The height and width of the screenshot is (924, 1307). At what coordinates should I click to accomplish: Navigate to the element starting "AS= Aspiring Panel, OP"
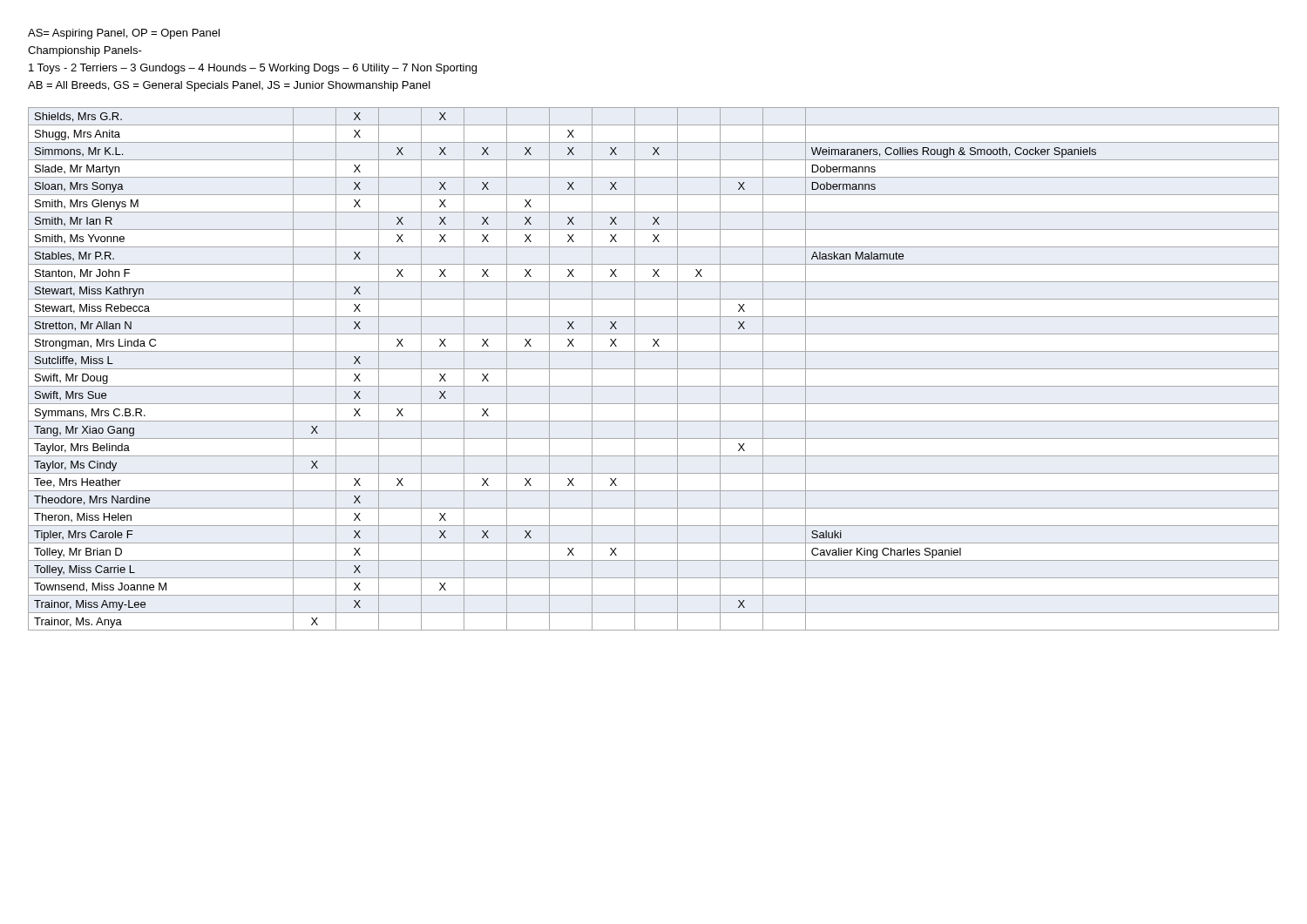click(124, 34)
